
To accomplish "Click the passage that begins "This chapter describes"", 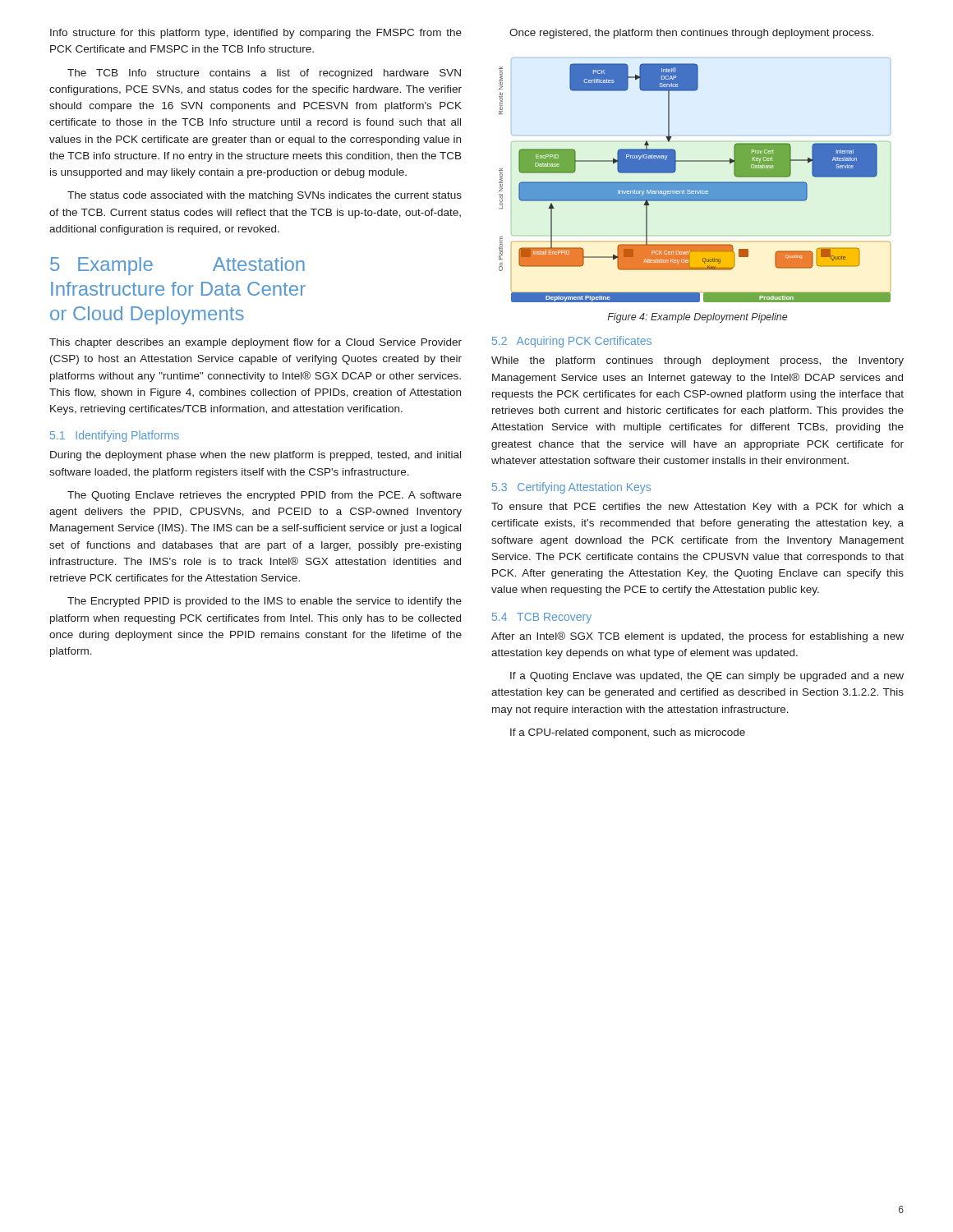I will pyautogui.click(x=255, y=376).
